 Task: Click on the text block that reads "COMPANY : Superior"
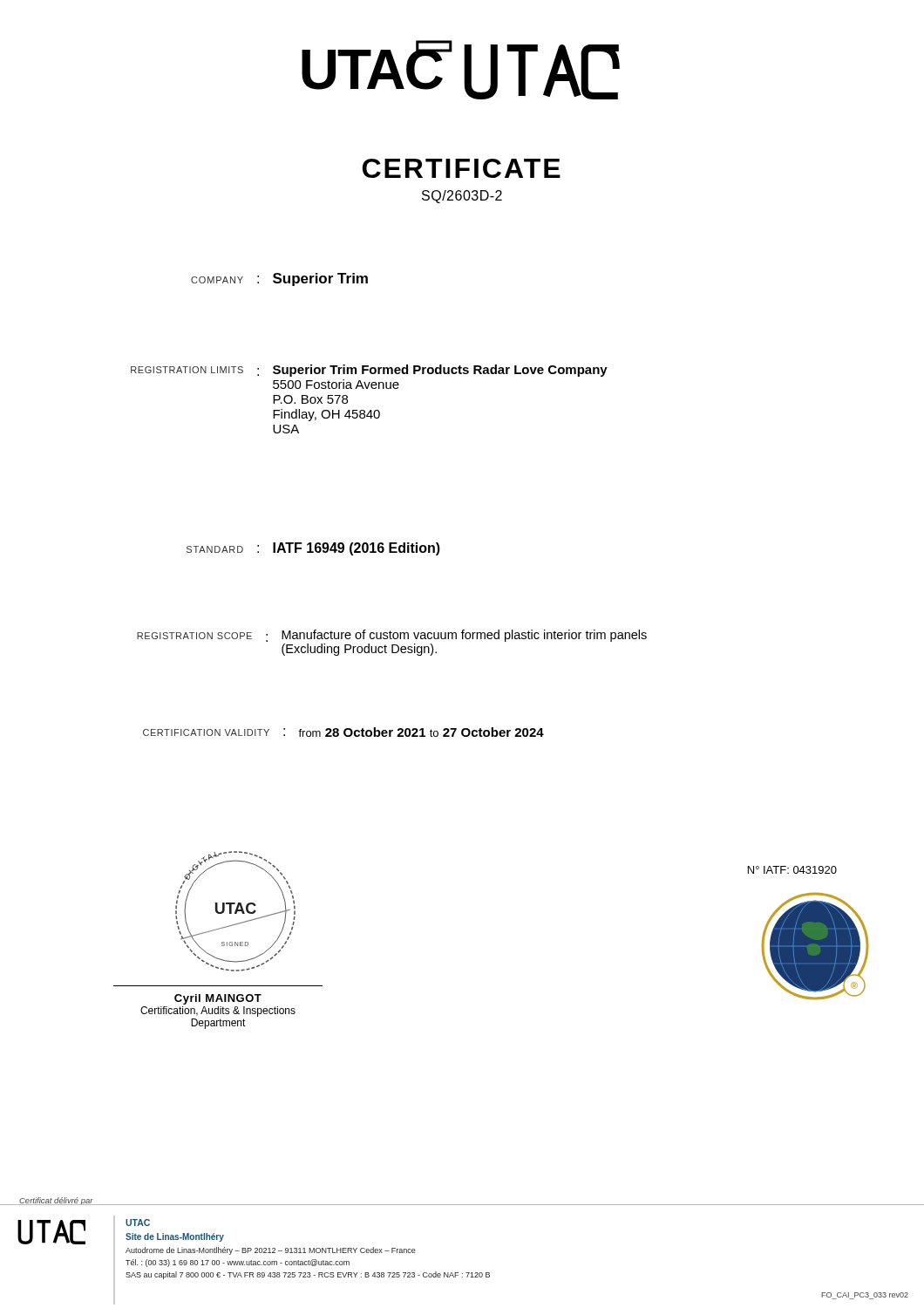pyautogui.click(x=219, y=279)
